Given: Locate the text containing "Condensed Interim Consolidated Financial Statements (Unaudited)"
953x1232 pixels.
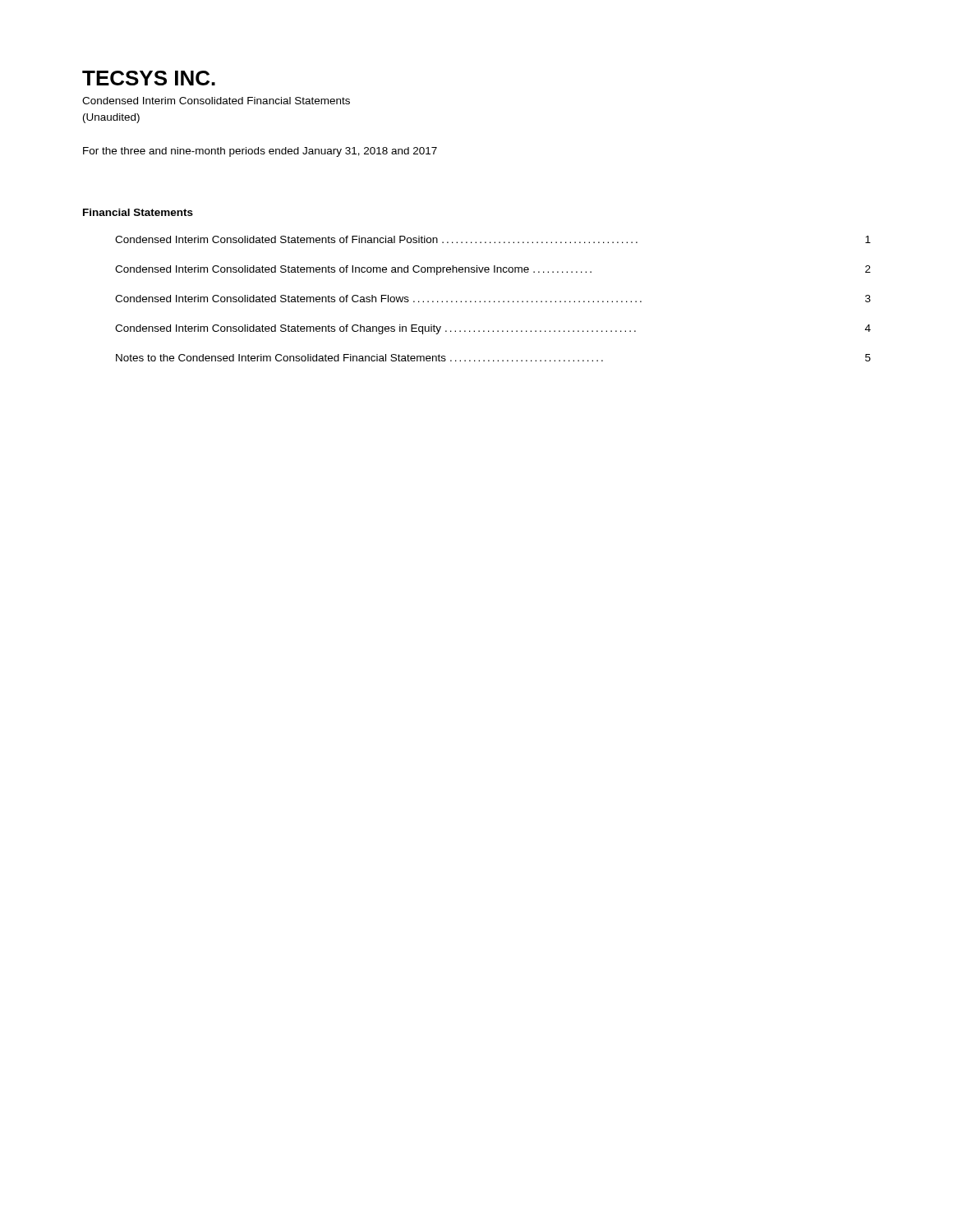Looking at the screenshot, I should 216,109.
